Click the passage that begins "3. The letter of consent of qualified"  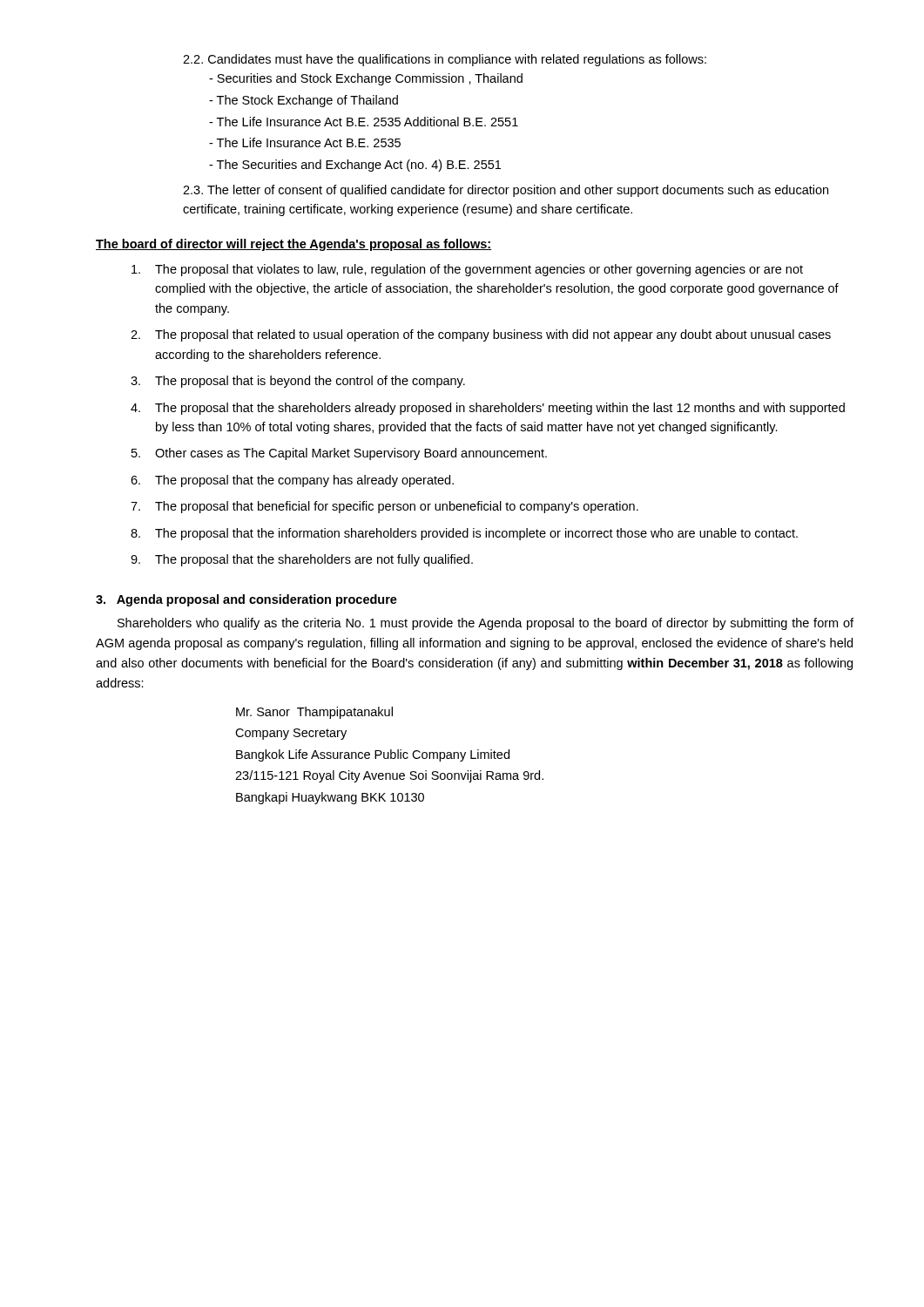(x=506, y=200)
